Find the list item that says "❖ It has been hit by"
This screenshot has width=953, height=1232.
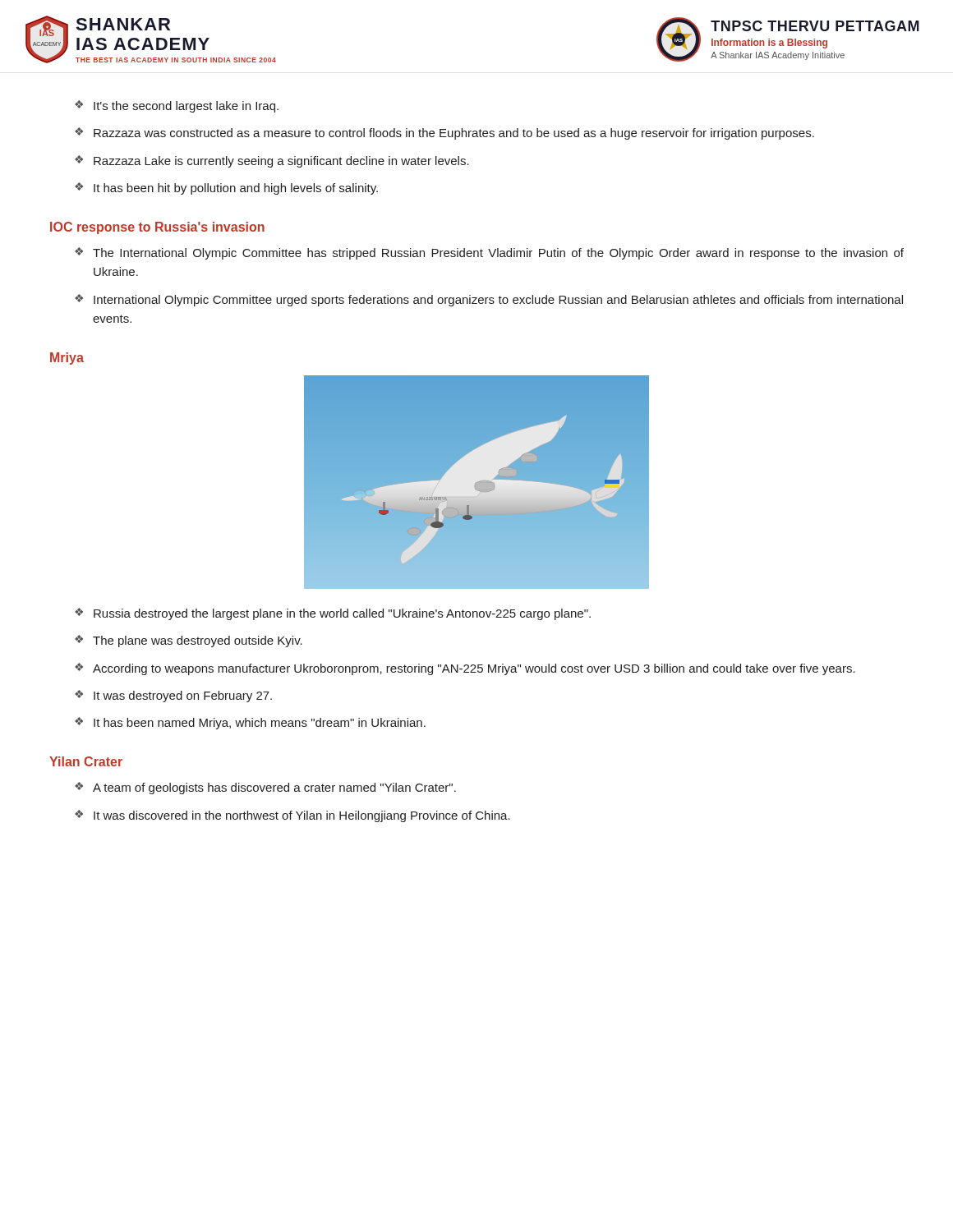click(226, 188)
